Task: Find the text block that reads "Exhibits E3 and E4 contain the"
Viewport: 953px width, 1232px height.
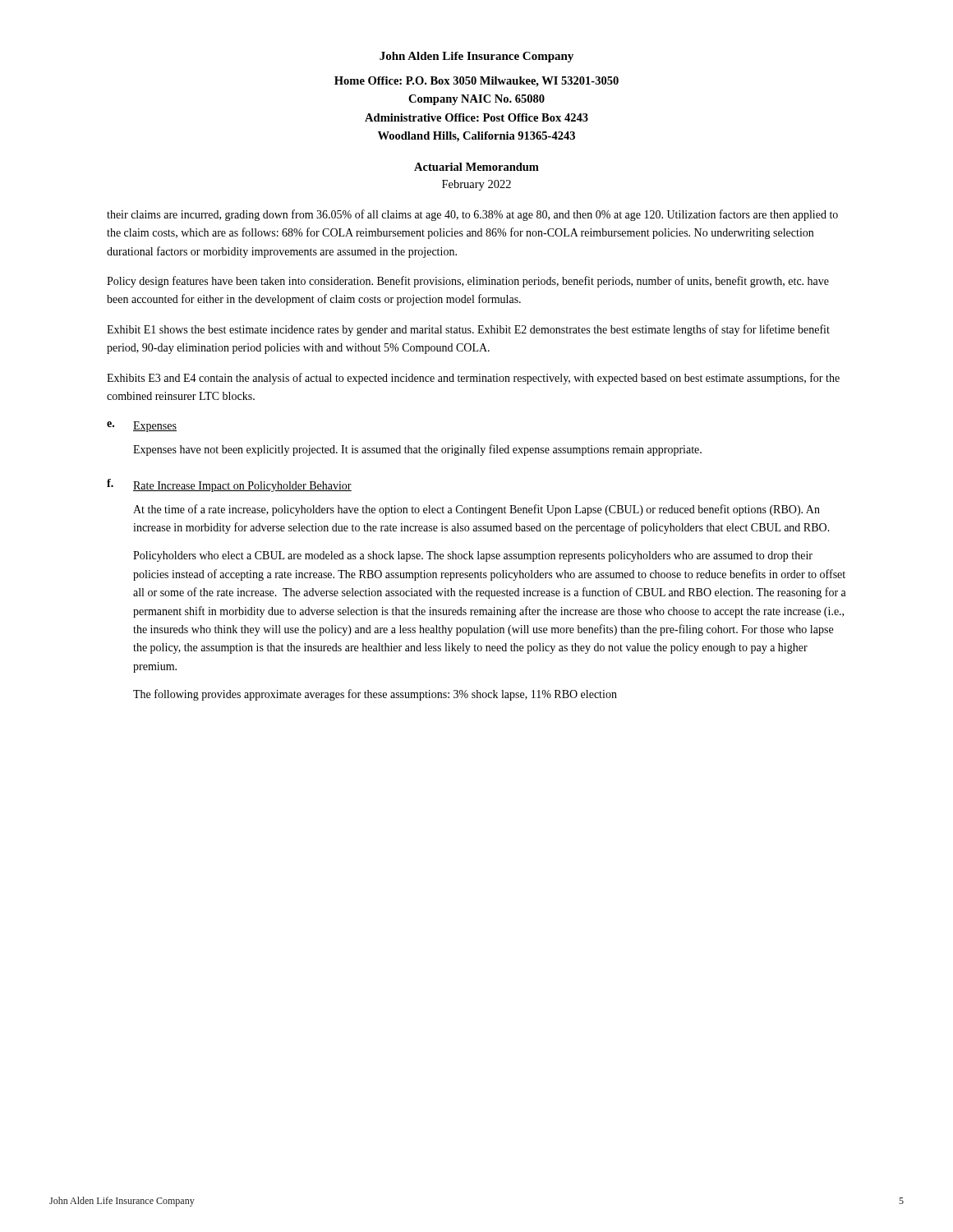Action: point(473,387)
